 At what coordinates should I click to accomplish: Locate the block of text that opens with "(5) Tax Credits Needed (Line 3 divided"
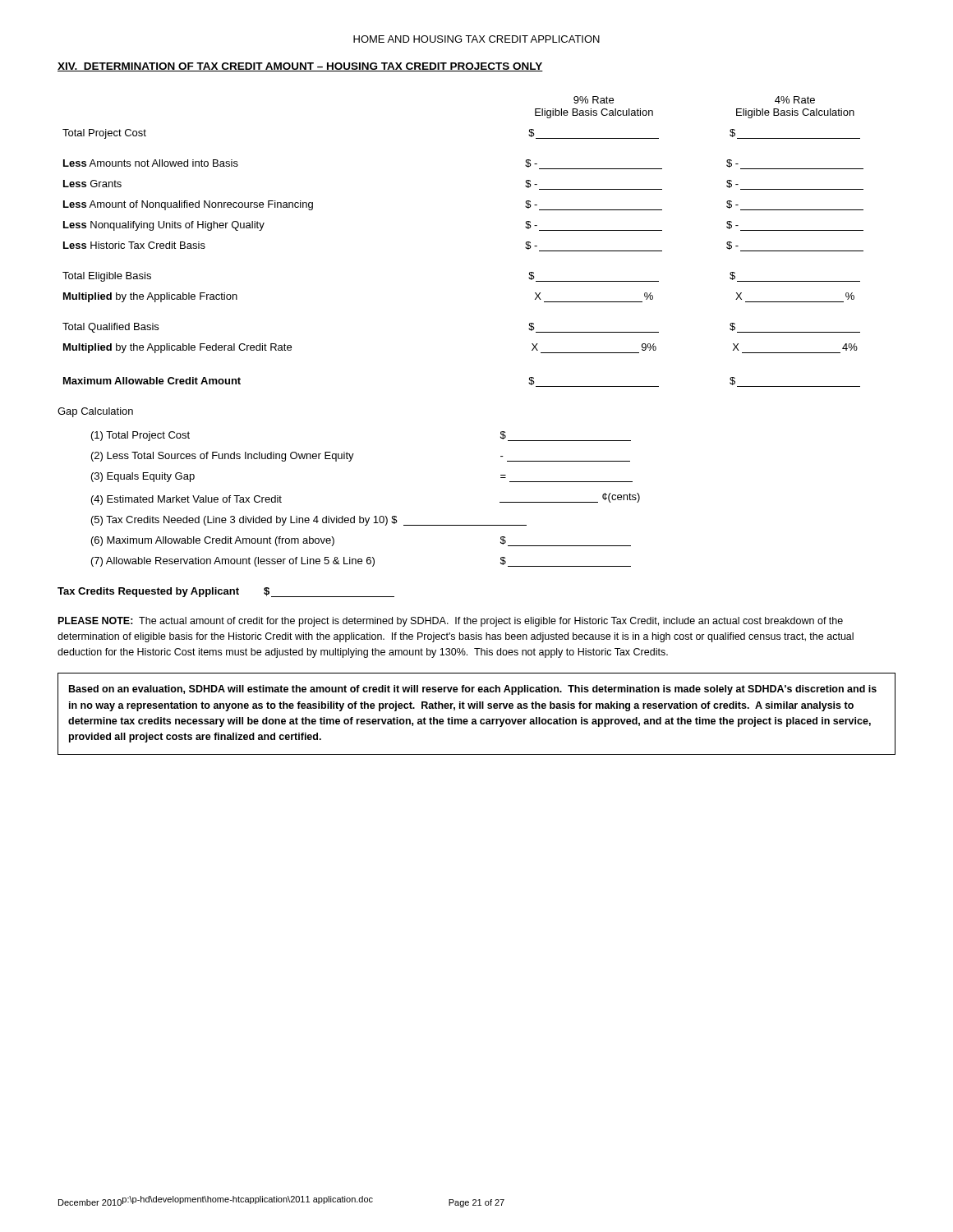click(x=308, y=519)
